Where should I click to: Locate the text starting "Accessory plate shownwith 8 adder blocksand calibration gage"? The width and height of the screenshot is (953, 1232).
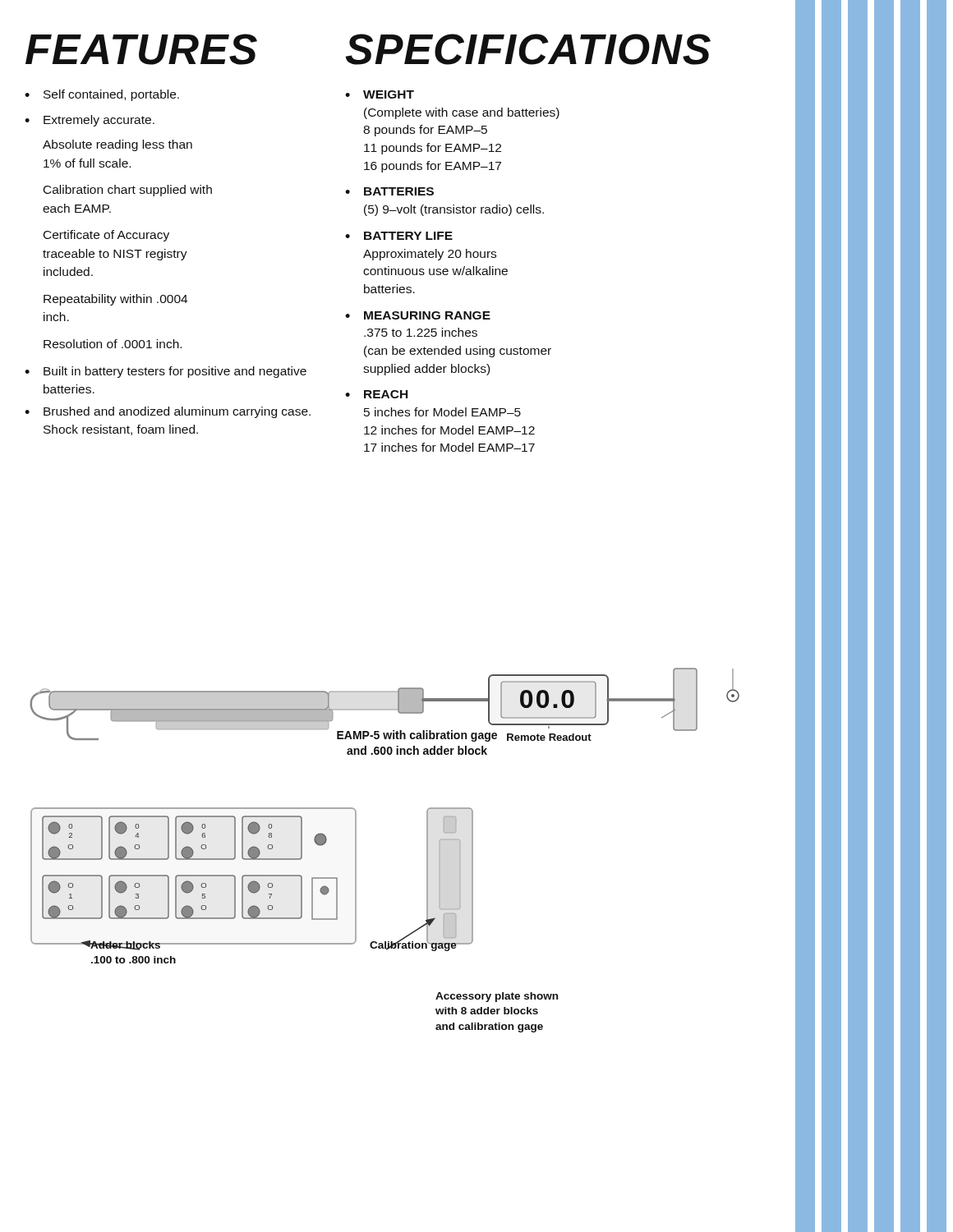coord(497,1011)
